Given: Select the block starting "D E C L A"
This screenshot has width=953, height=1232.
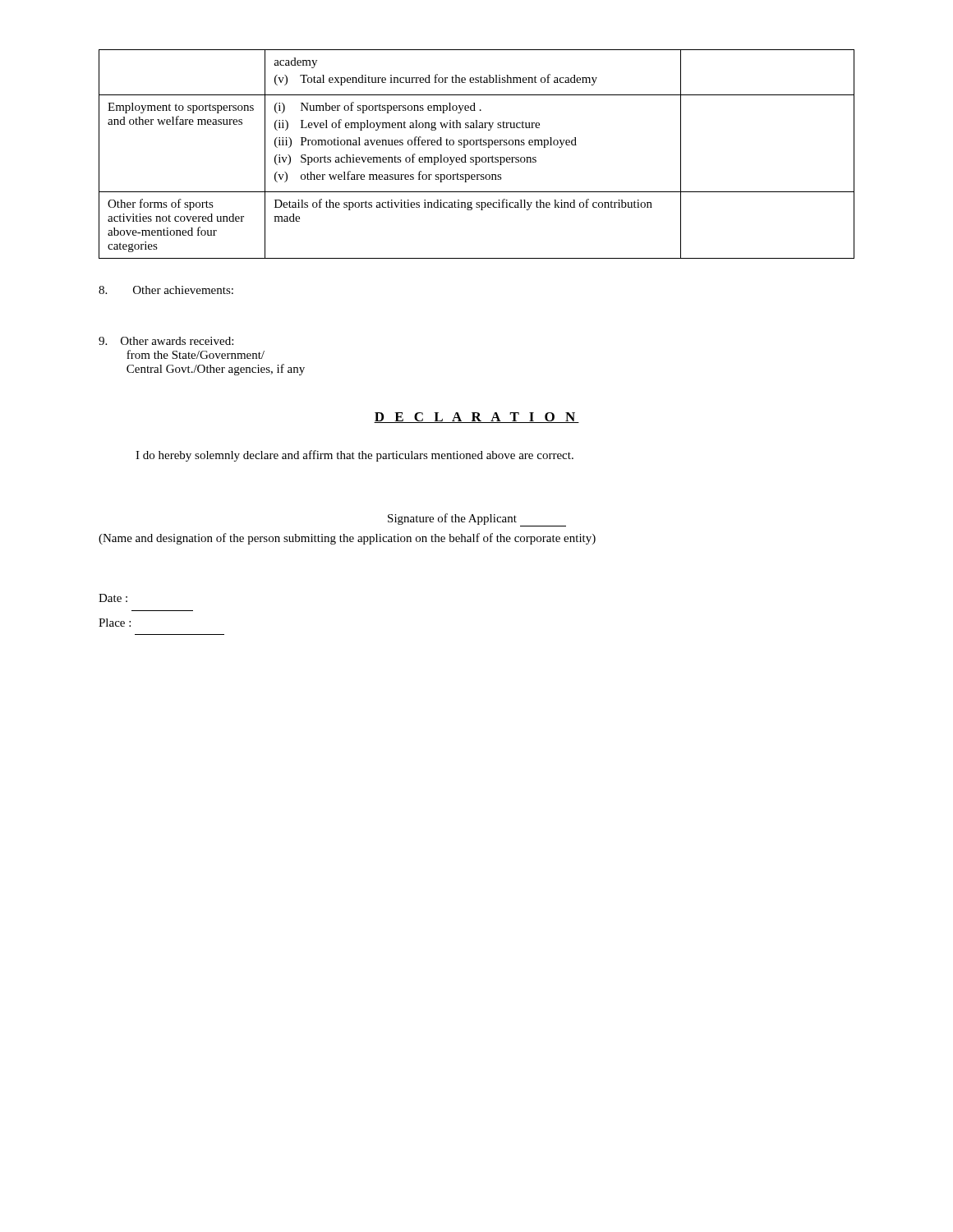Looking at the screenshot, I should 476,417.
